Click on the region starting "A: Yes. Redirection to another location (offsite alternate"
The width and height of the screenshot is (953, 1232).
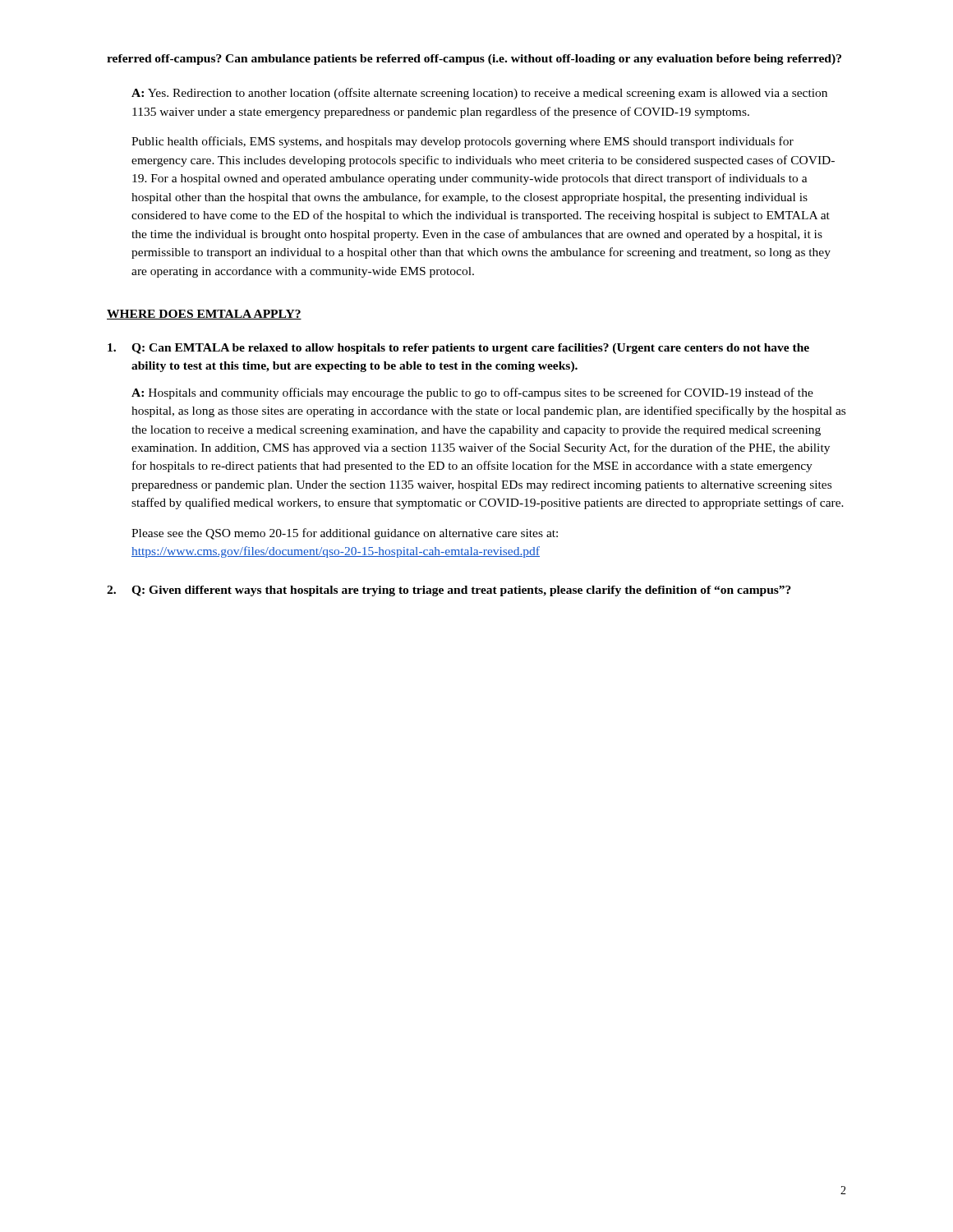pos(489,103)
